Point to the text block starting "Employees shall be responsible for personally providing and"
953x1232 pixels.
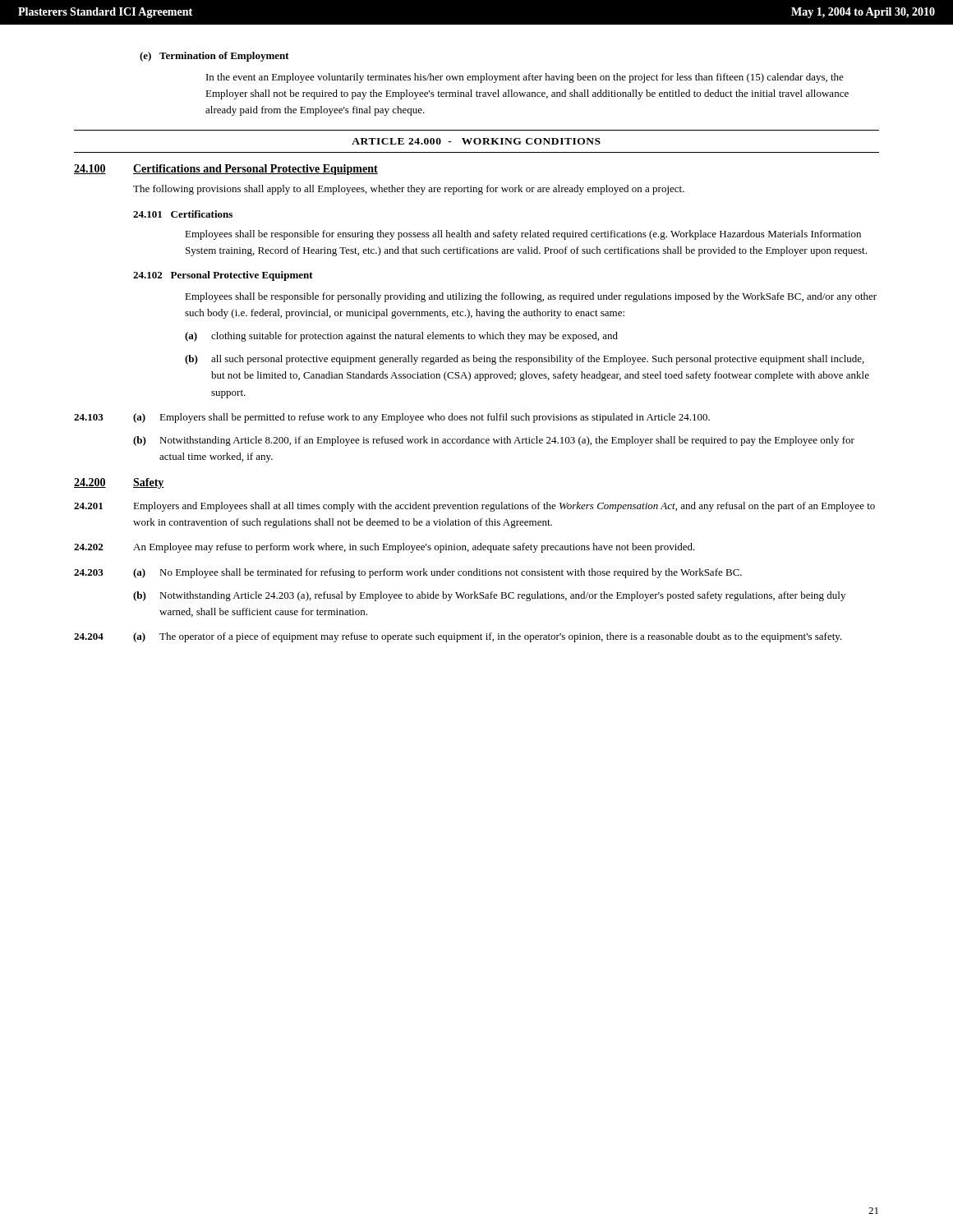[531, 304]
